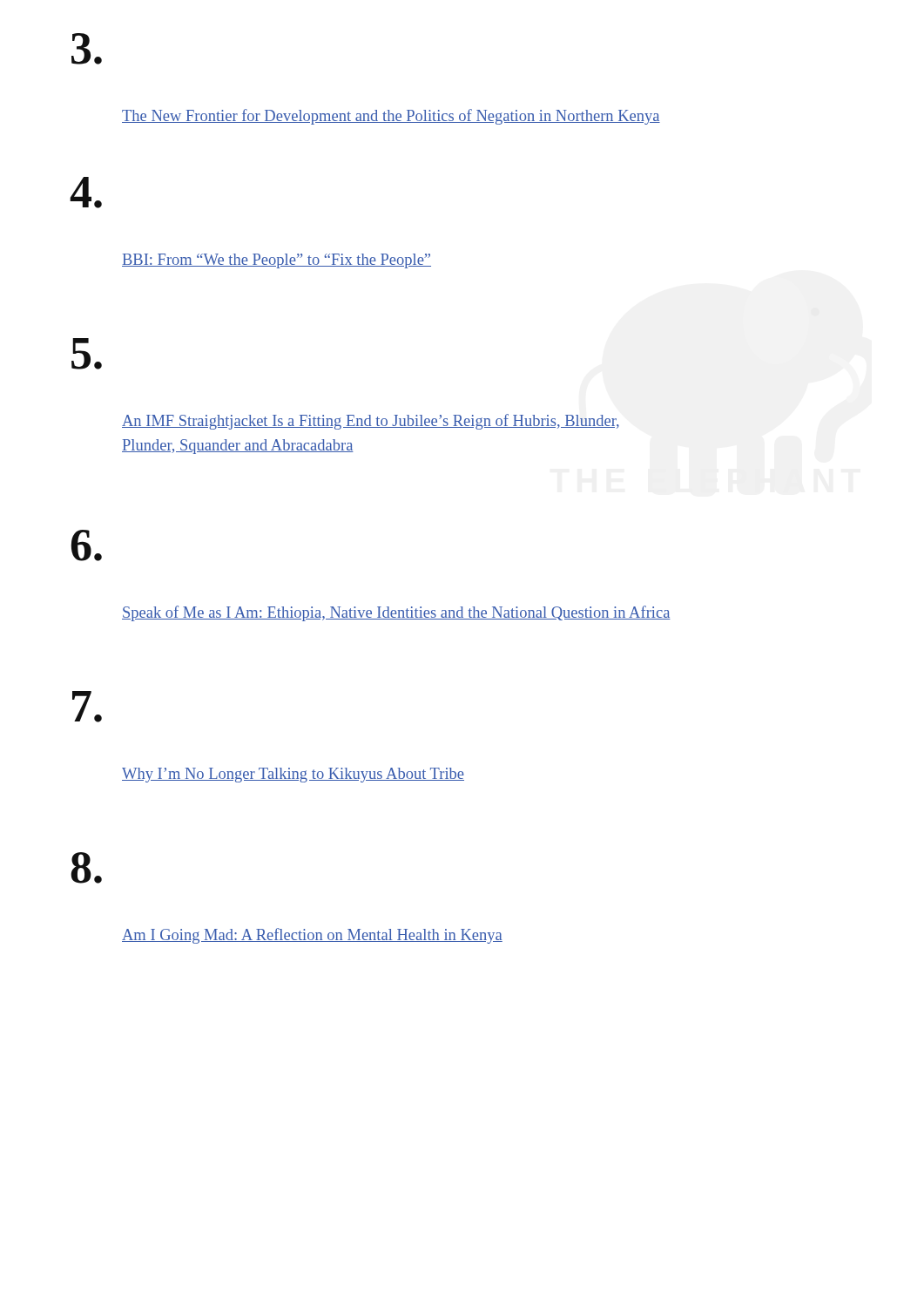Point to the block starting "Speak of Me as I Am: Ethiopia, Native"
Image resolution: width=924 pixels, height=1307 pixels.
coord(396,613)
